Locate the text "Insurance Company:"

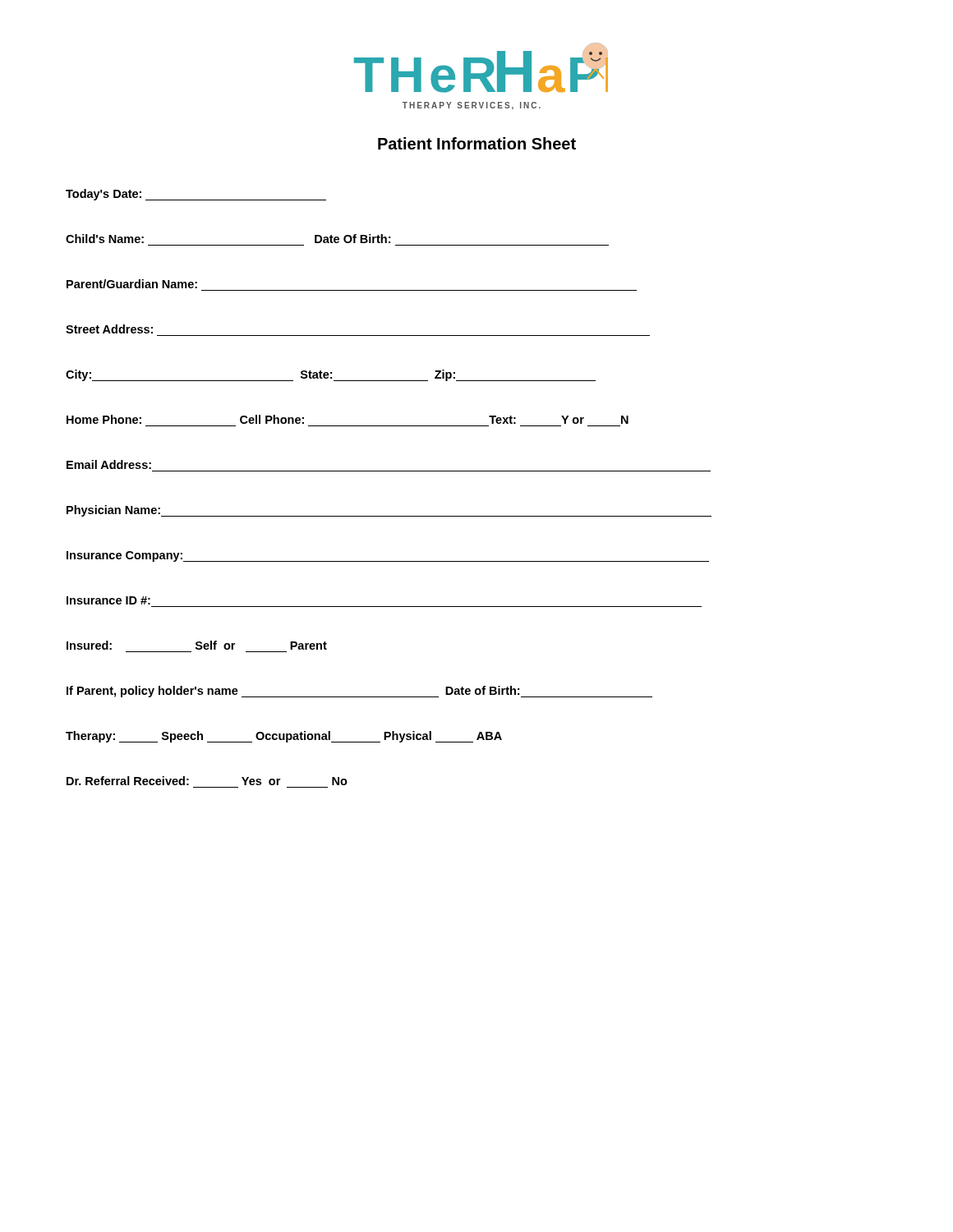(388, 555)
